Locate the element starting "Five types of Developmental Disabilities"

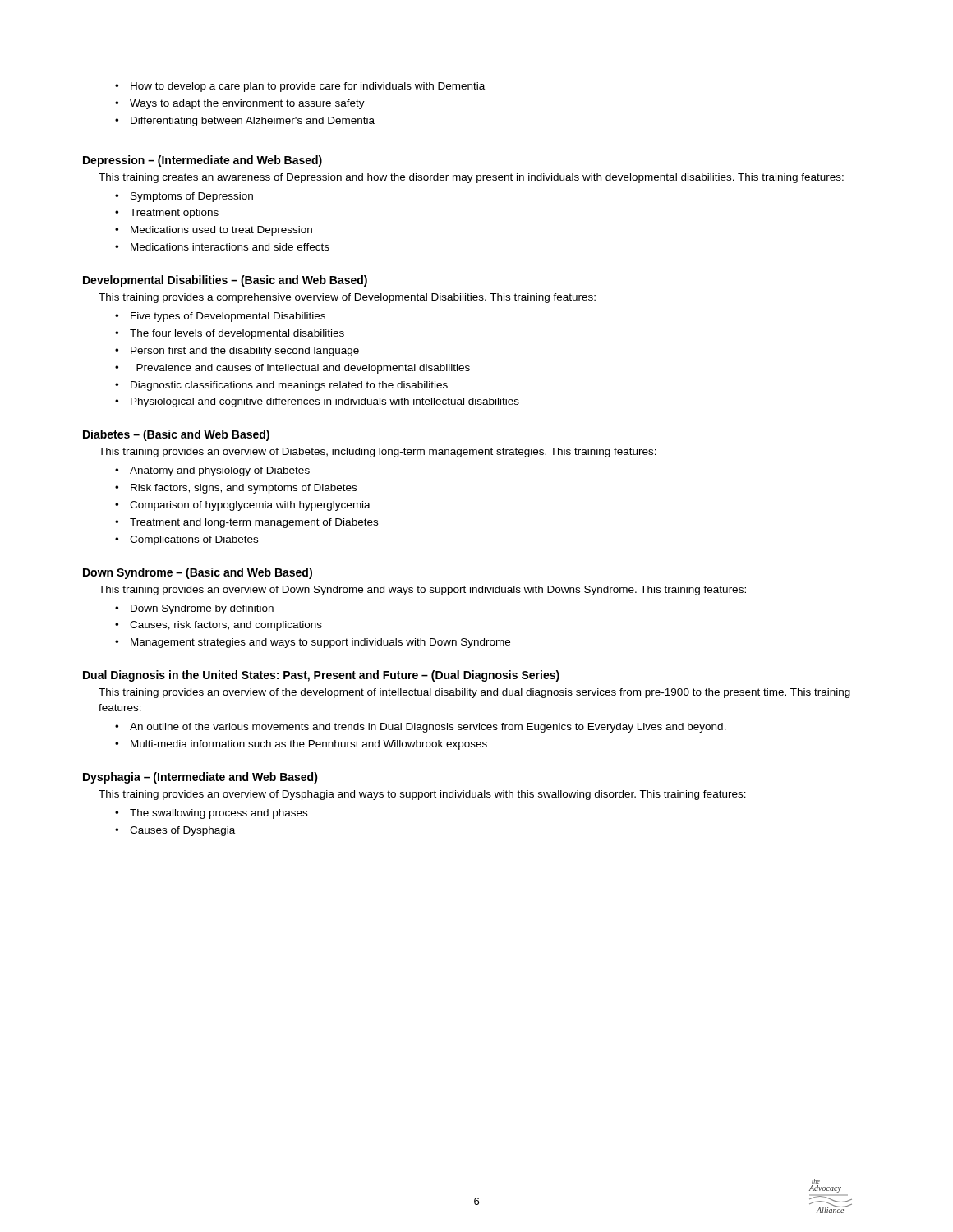tap(220, 317)
